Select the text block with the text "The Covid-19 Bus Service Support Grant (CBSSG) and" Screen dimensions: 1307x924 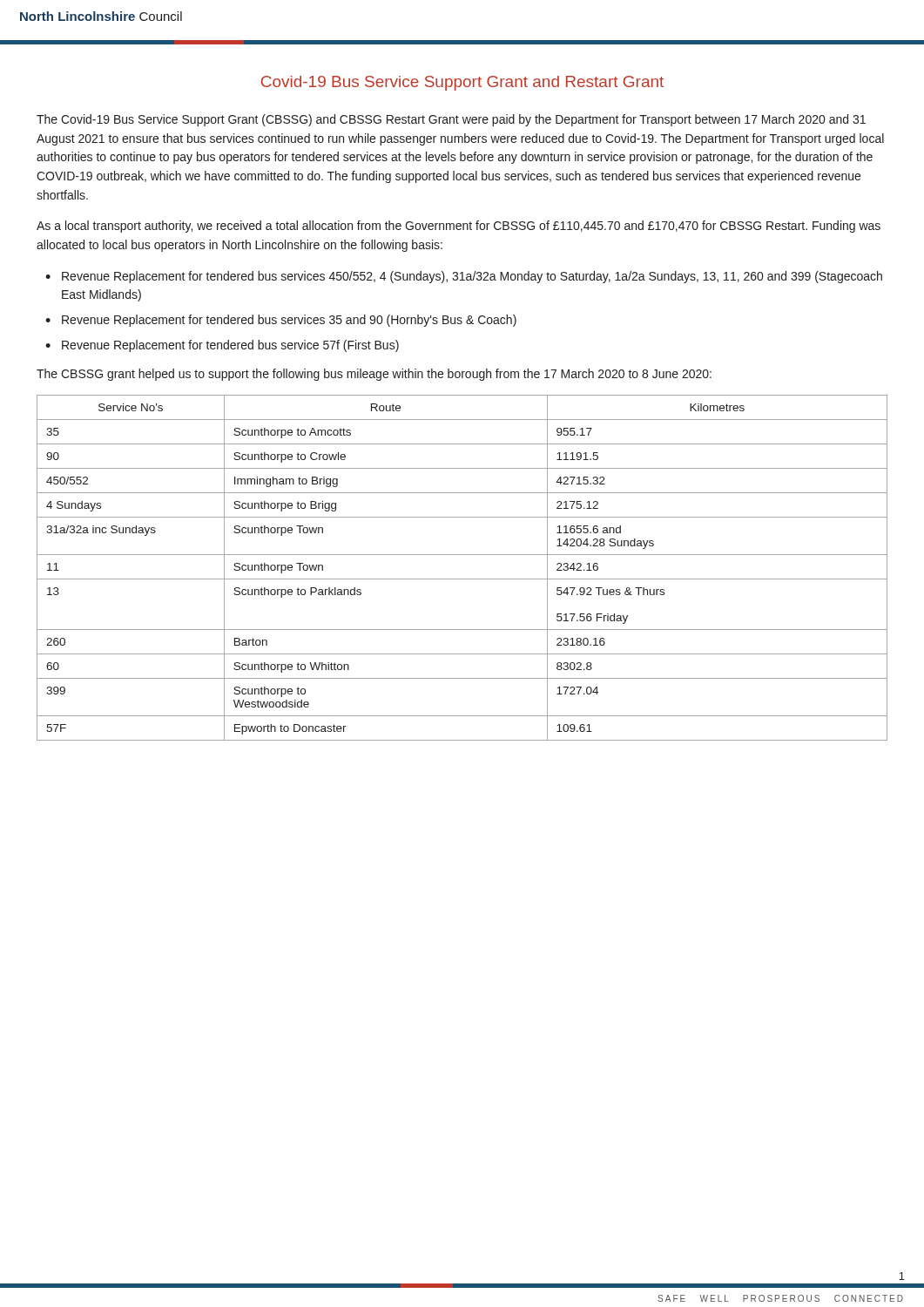pos(460,157)
